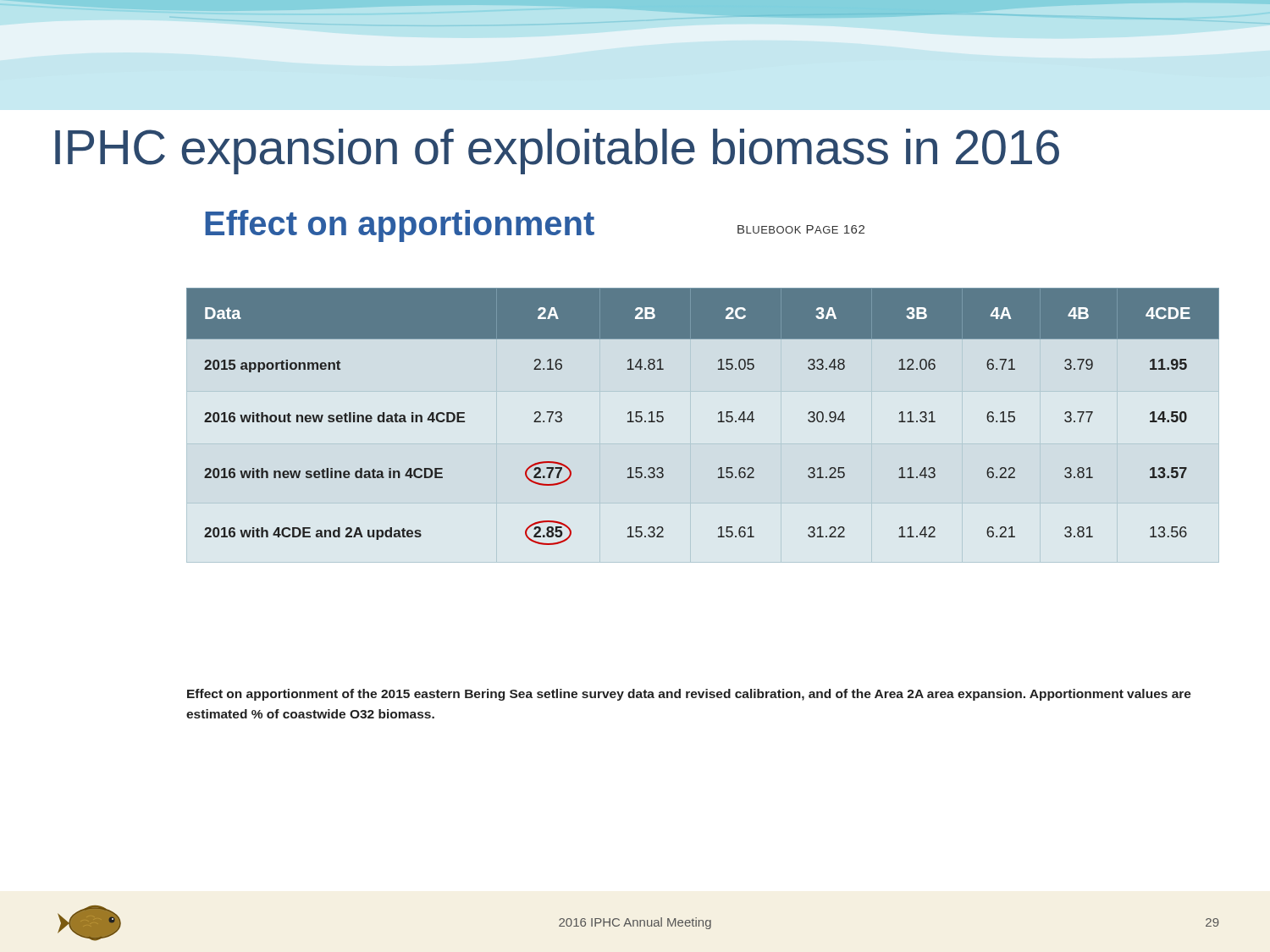The height and width of the screenshot is (952, 1270).
Task: Point to the passage starting "Effect on apportionment of the 2015"
Action: 689,704
